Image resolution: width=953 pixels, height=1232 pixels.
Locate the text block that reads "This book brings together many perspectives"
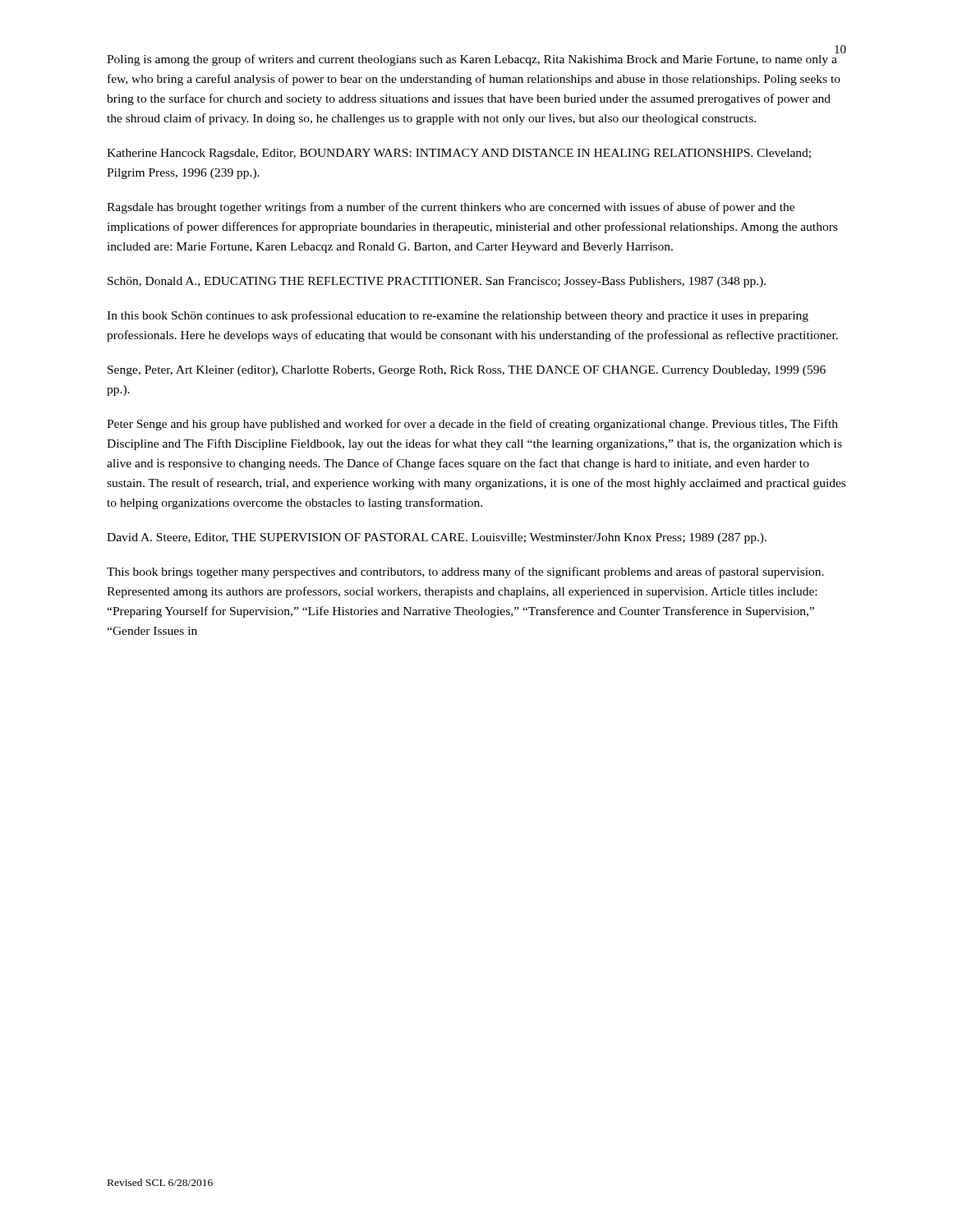point(466,601)
